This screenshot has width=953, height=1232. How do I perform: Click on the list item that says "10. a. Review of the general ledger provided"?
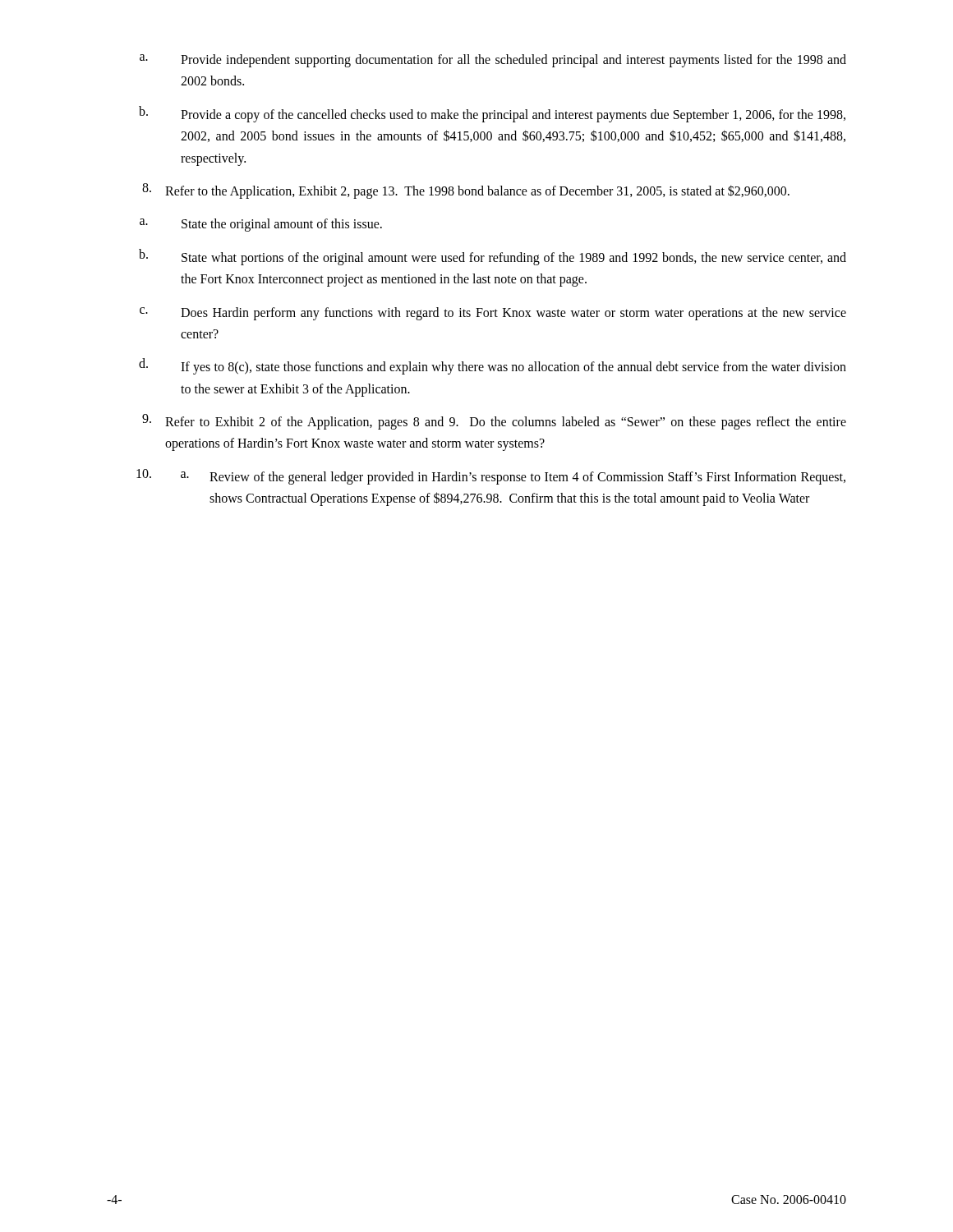click(476, 488)
